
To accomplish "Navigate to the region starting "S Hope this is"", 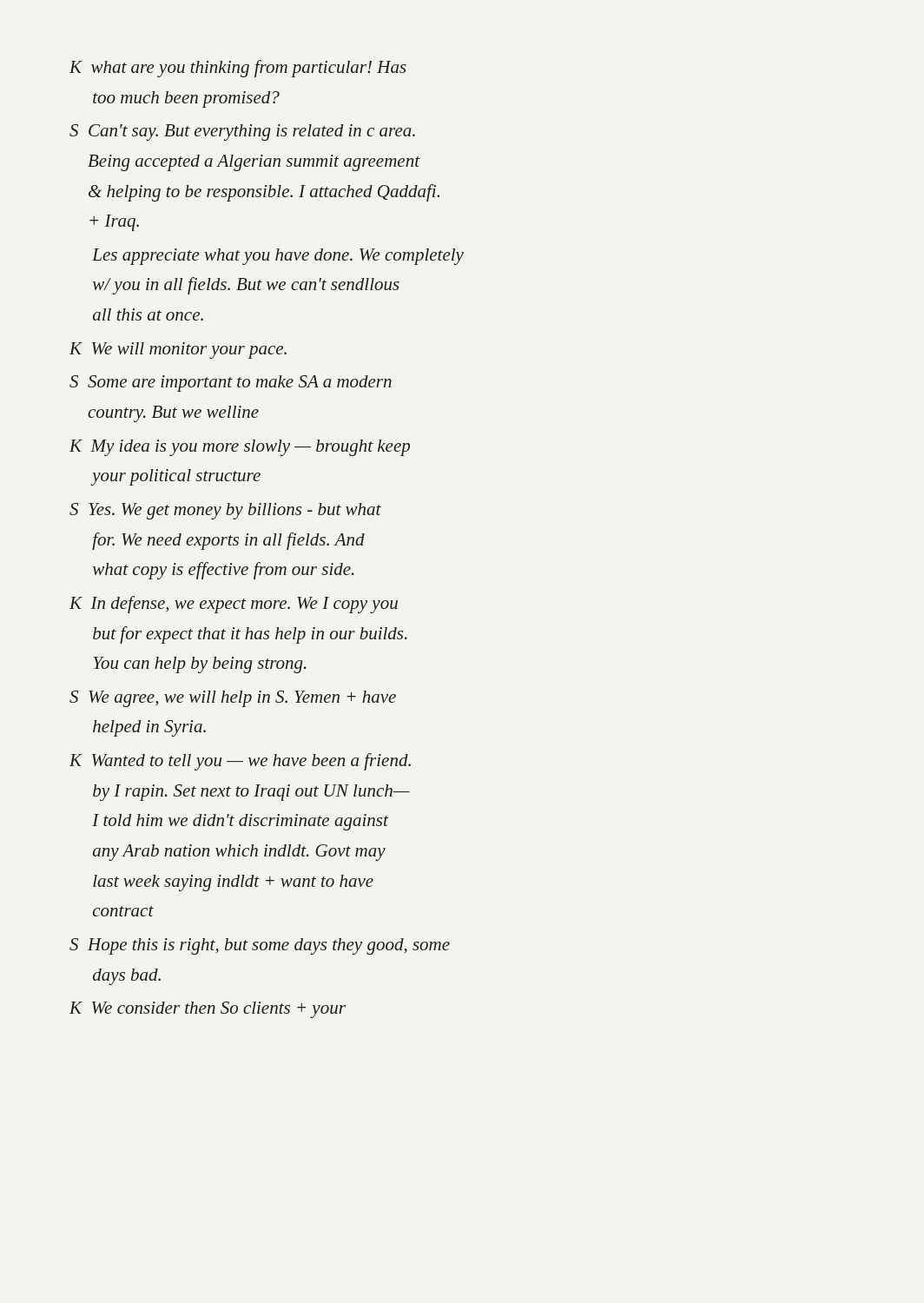I will (260, 959).
